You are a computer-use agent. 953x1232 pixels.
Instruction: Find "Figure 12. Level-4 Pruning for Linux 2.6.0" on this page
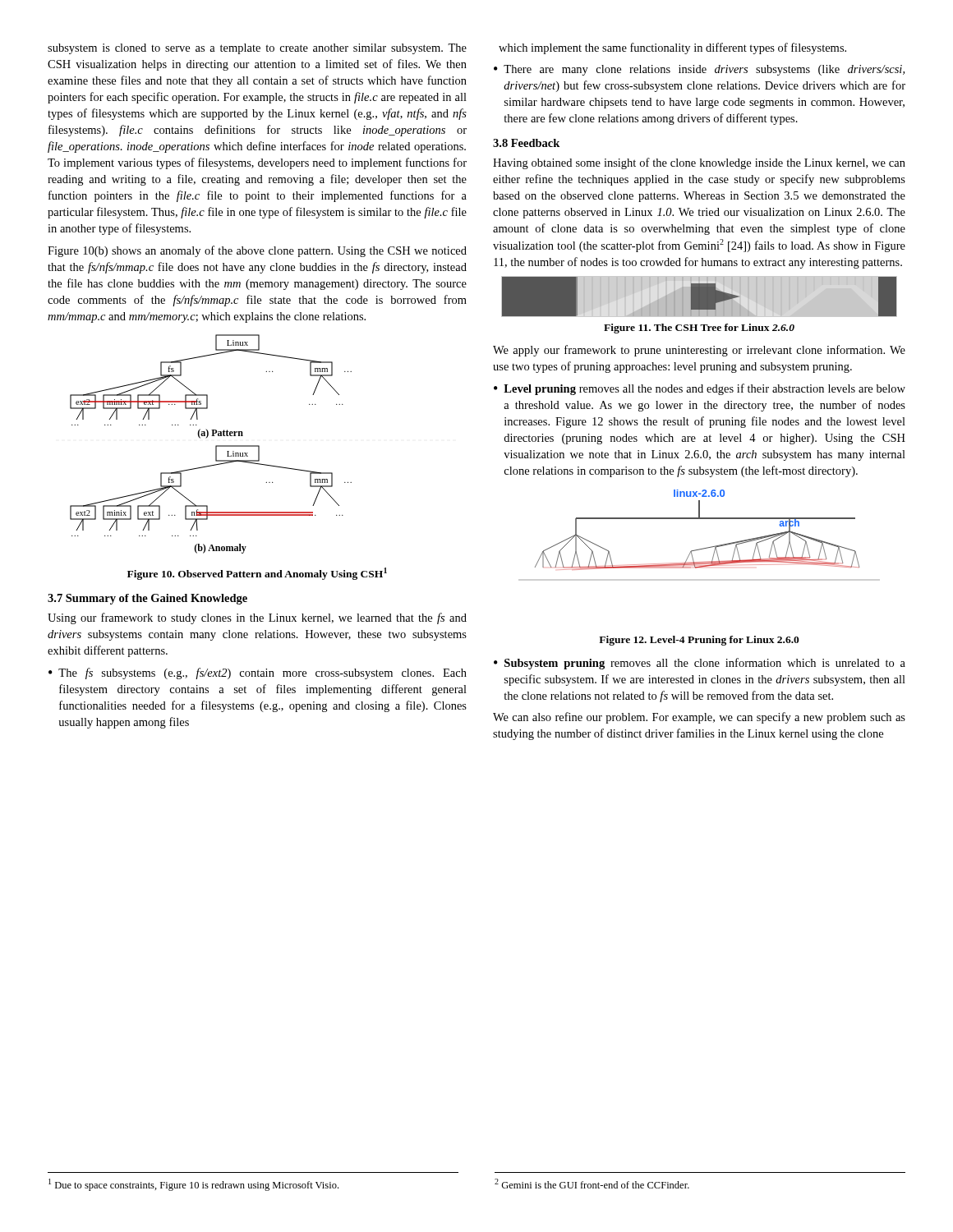pos(699,640)
